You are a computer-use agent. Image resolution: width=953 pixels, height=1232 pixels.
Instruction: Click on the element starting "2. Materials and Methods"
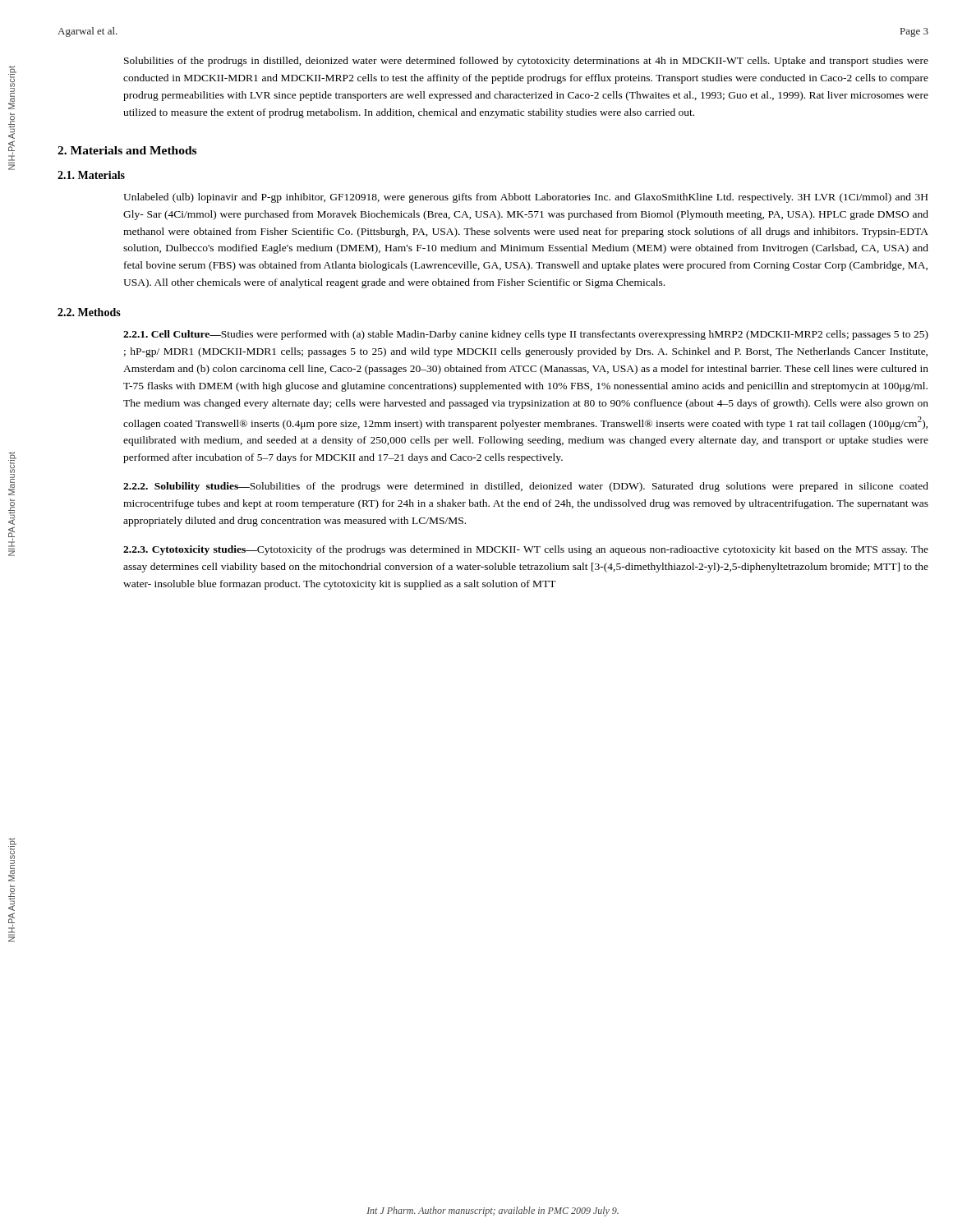pyautogui.click(x=127, y=150)
